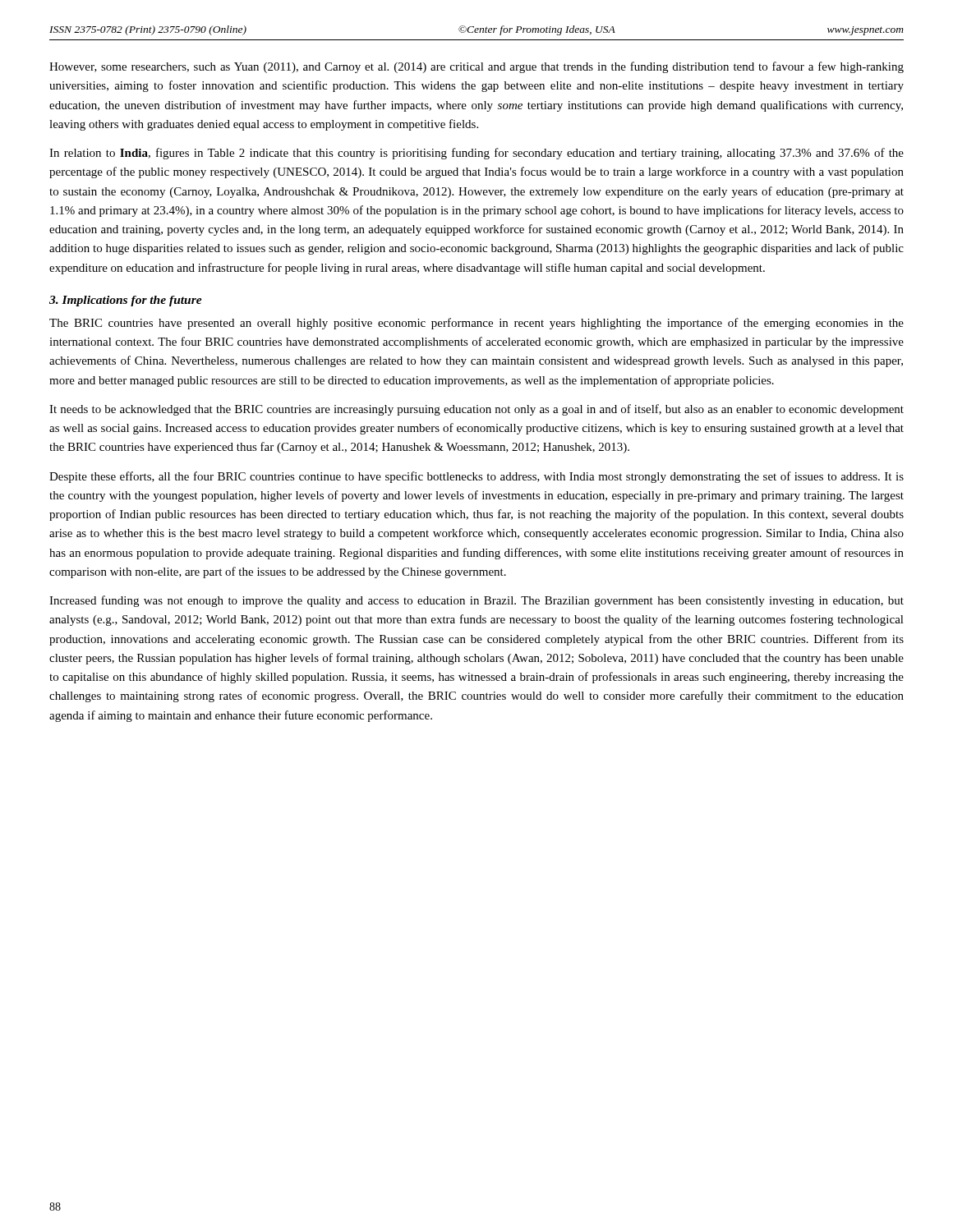Click the passage that begins "It needs to be acknowledged that the BRIC"
This screenshot has height=1232, width=953.
(476, 428)
